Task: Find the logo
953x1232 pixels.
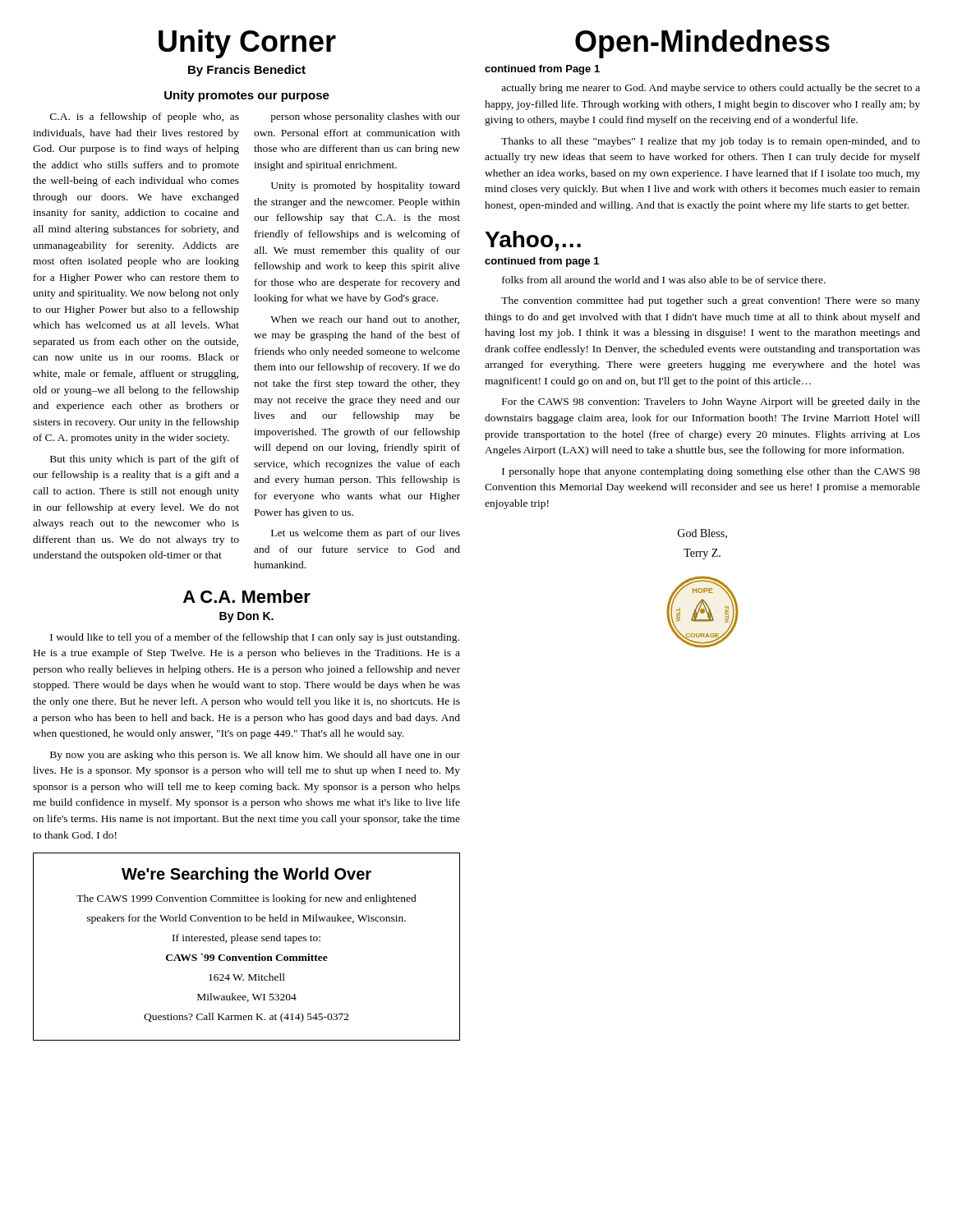Action: point(702,613)
